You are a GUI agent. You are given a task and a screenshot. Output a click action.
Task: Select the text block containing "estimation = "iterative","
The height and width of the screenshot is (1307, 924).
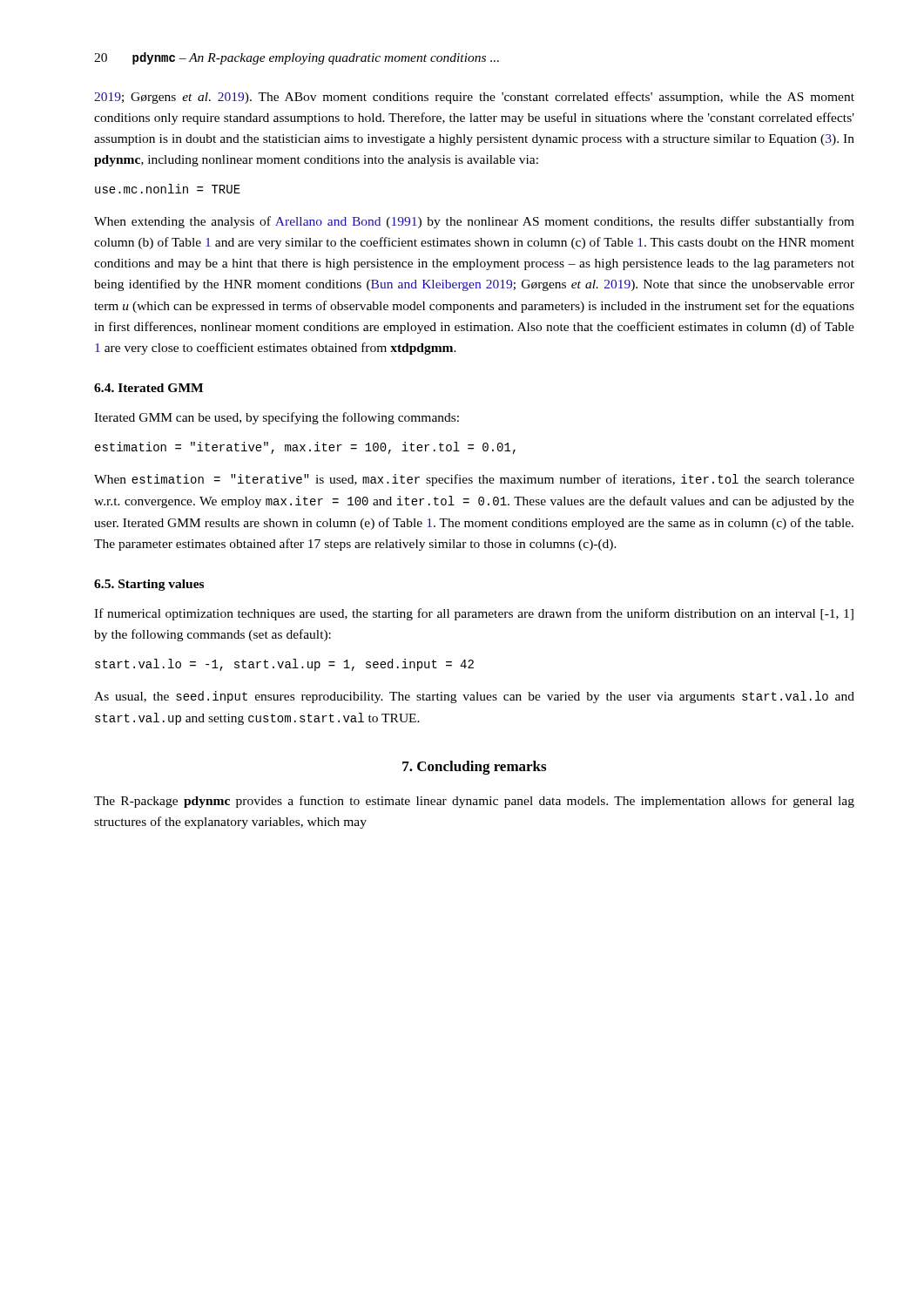coord(474,448)
